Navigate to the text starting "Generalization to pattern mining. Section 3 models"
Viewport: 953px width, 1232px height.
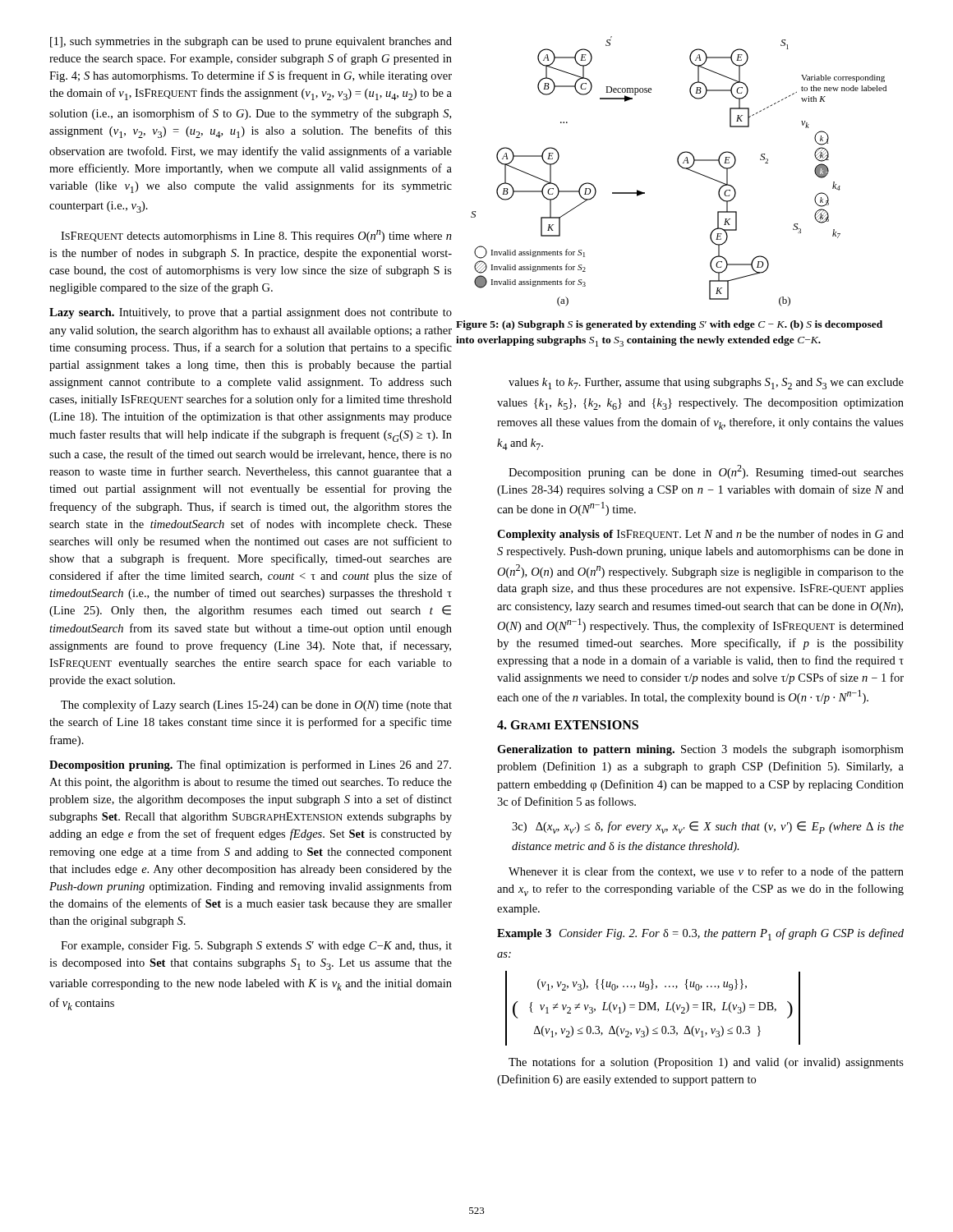700,775
